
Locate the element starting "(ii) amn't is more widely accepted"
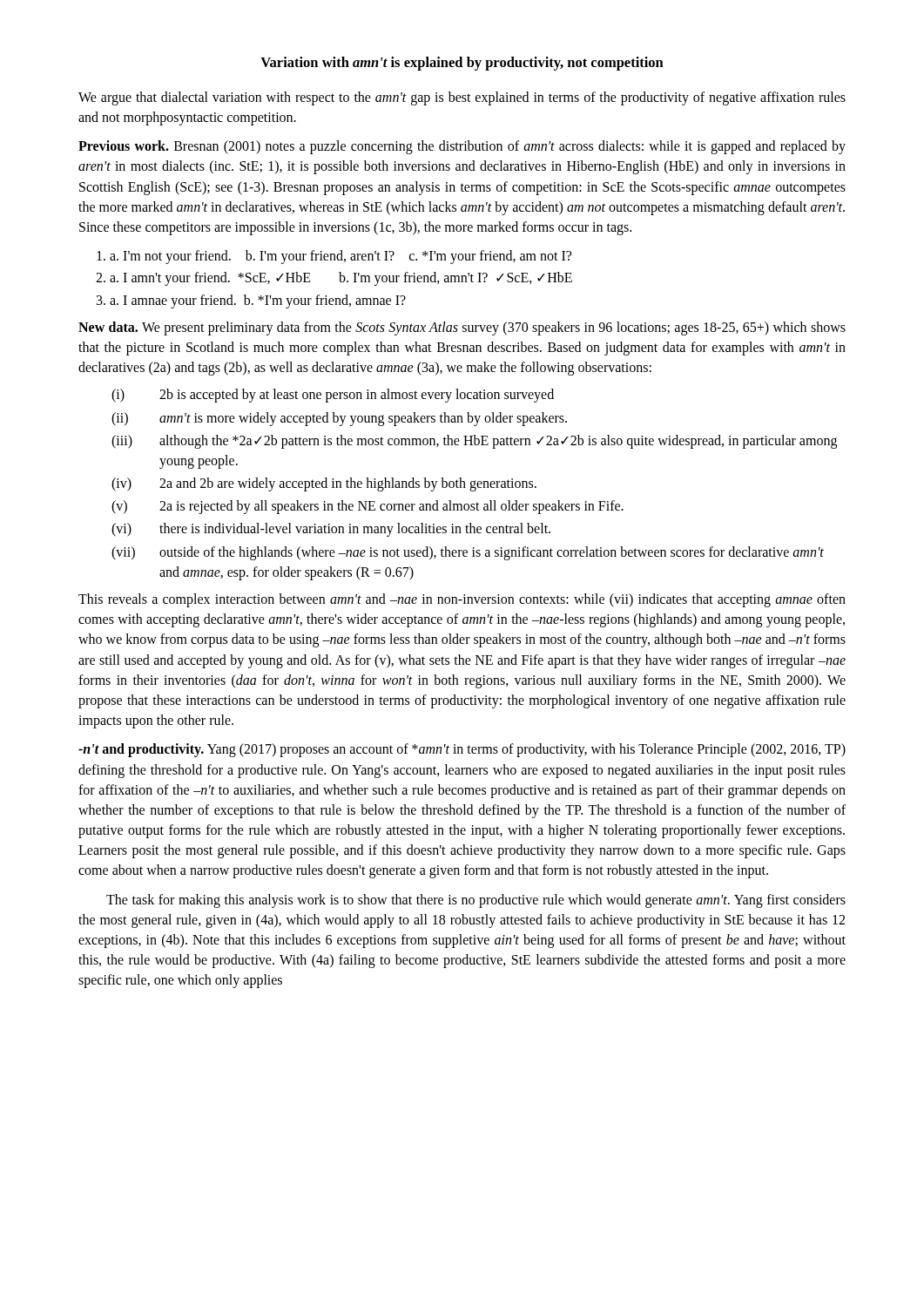[323, 418]
